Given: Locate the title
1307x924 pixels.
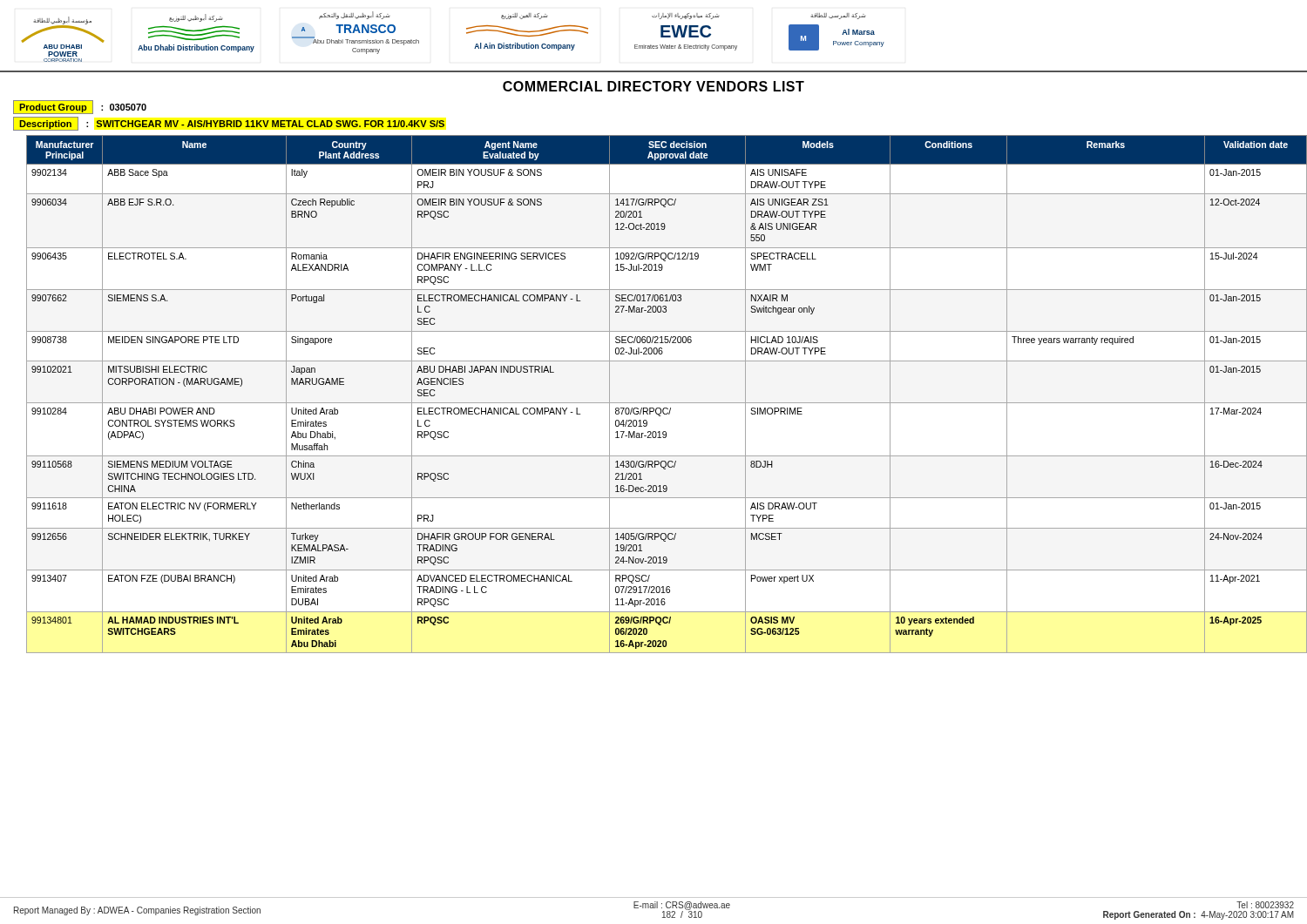Looking at the screenshot, I should 654,87.
